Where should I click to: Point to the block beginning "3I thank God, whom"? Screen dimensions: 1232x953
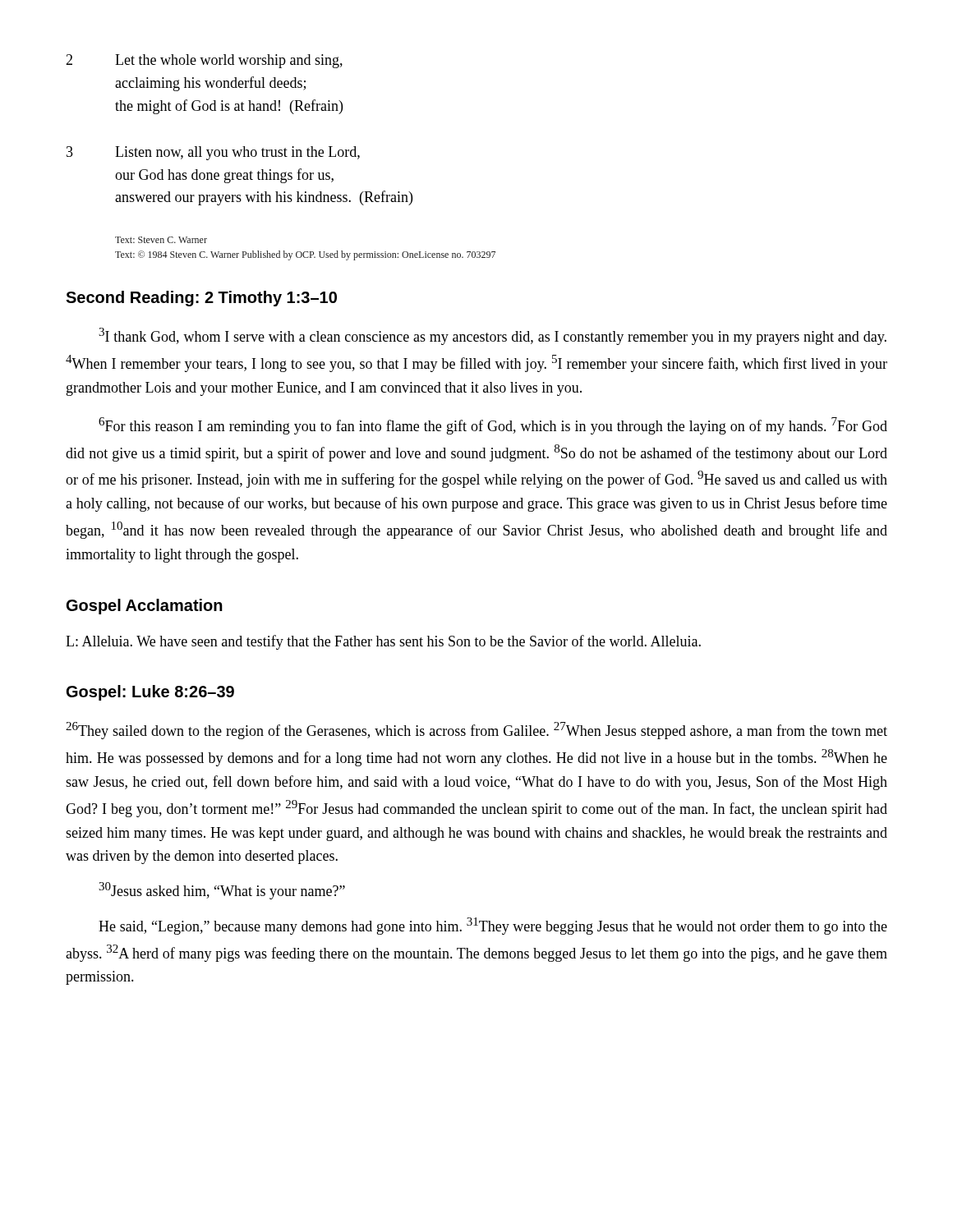coord(476,444)
